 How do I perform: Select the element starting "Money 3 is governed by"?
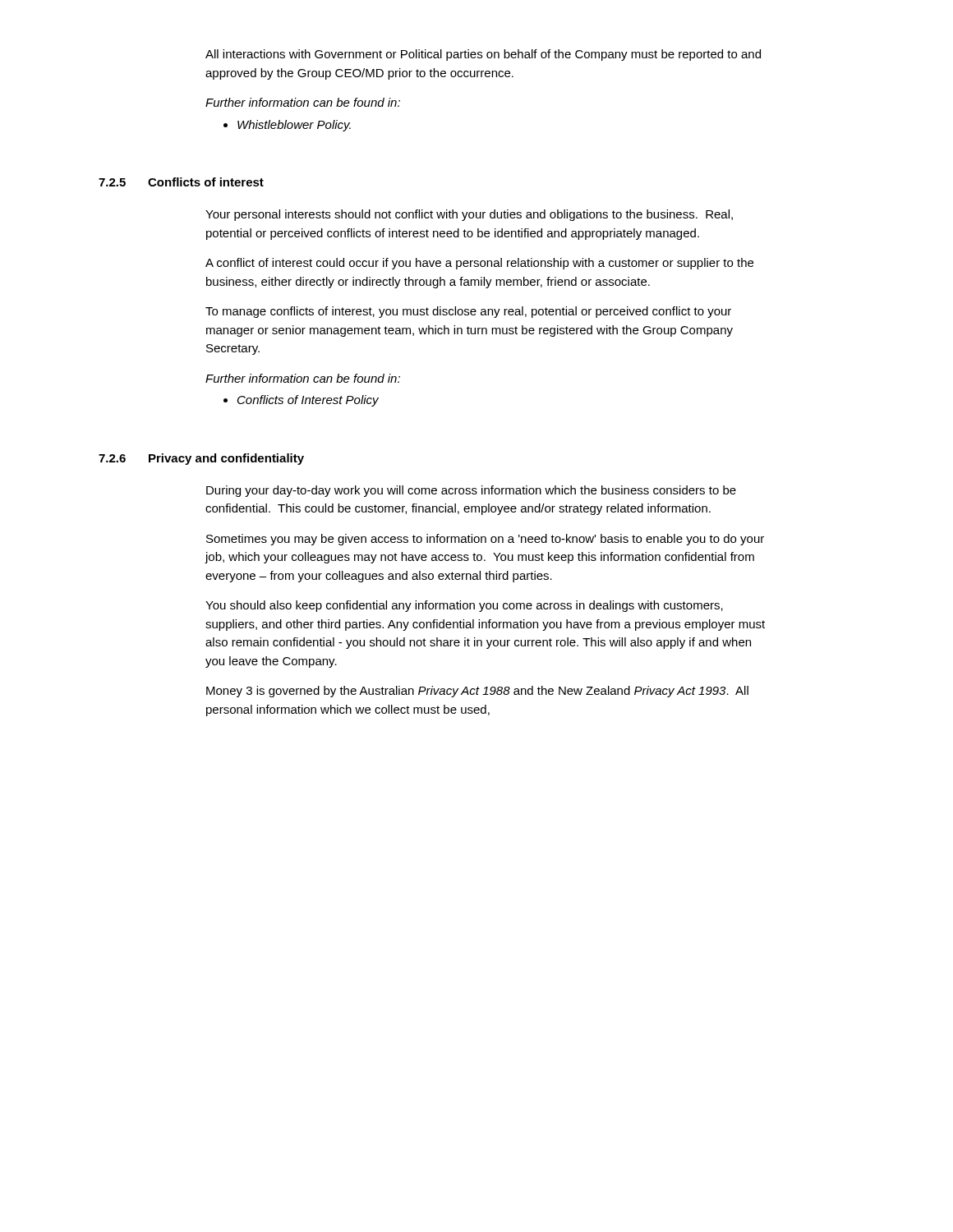point(477,700)
